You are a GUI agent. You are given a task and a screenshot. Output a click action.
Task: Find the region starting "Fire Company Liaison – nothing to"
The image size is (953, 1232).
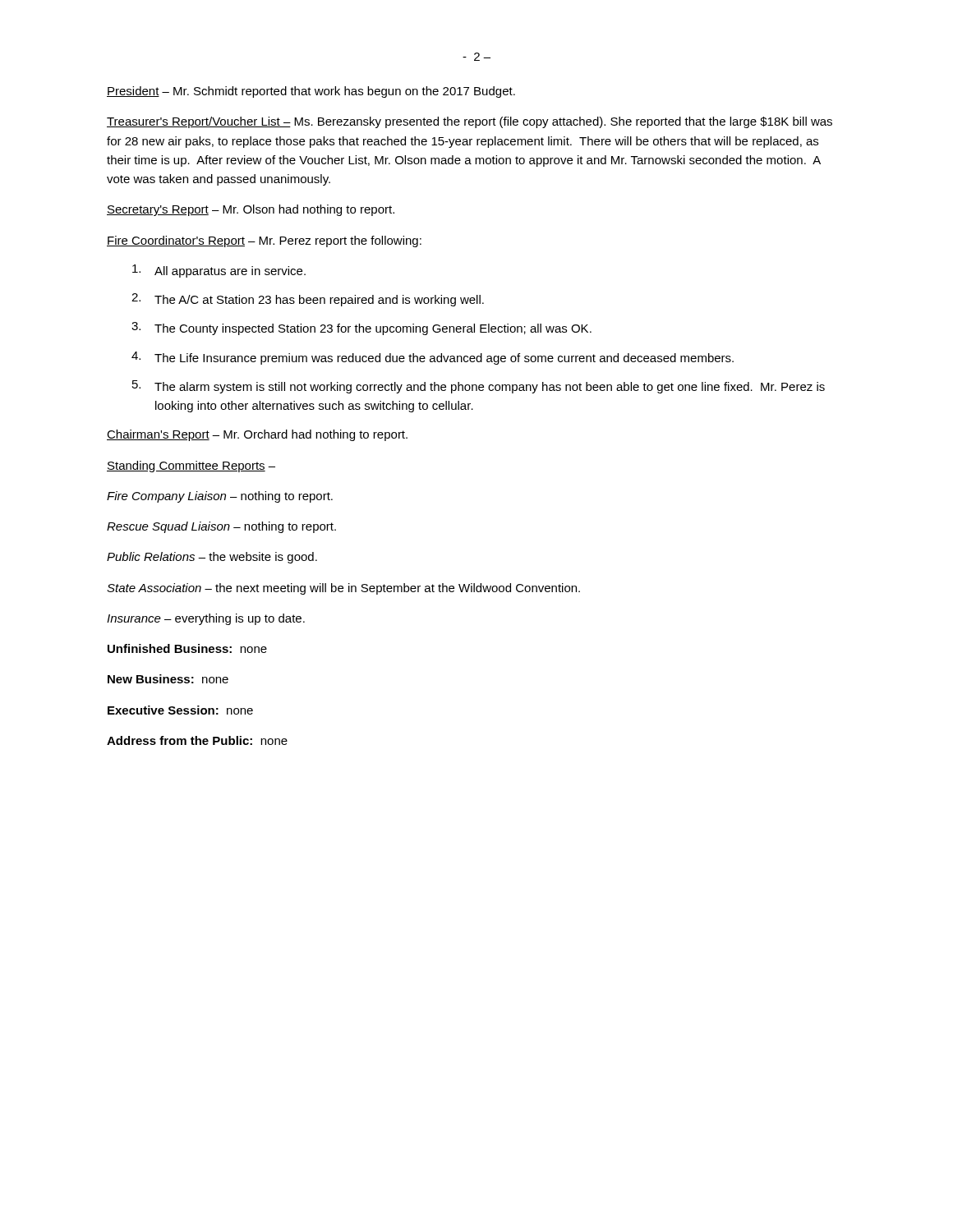pos(220,495)
